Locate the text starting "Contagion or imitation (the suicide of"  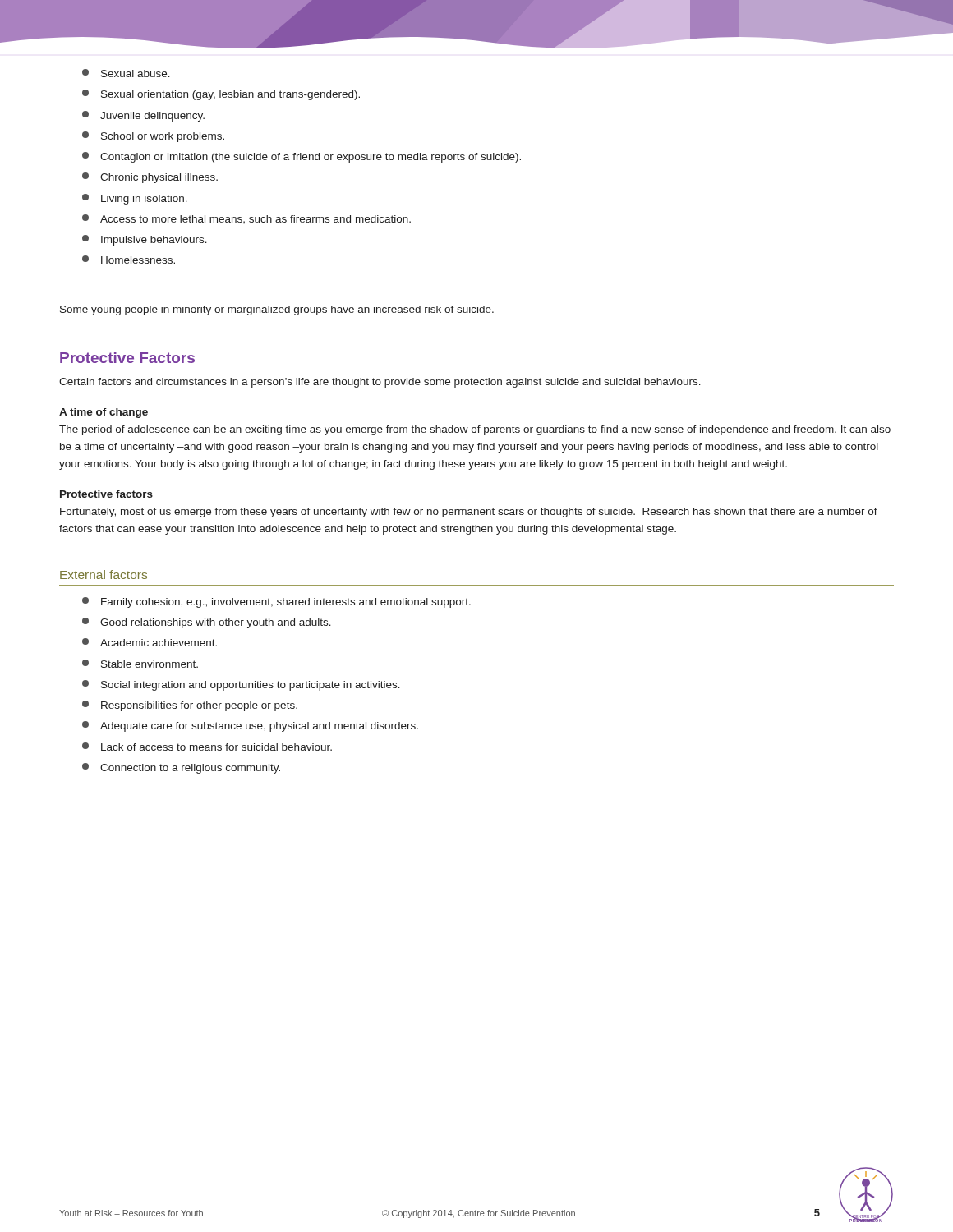302,157
